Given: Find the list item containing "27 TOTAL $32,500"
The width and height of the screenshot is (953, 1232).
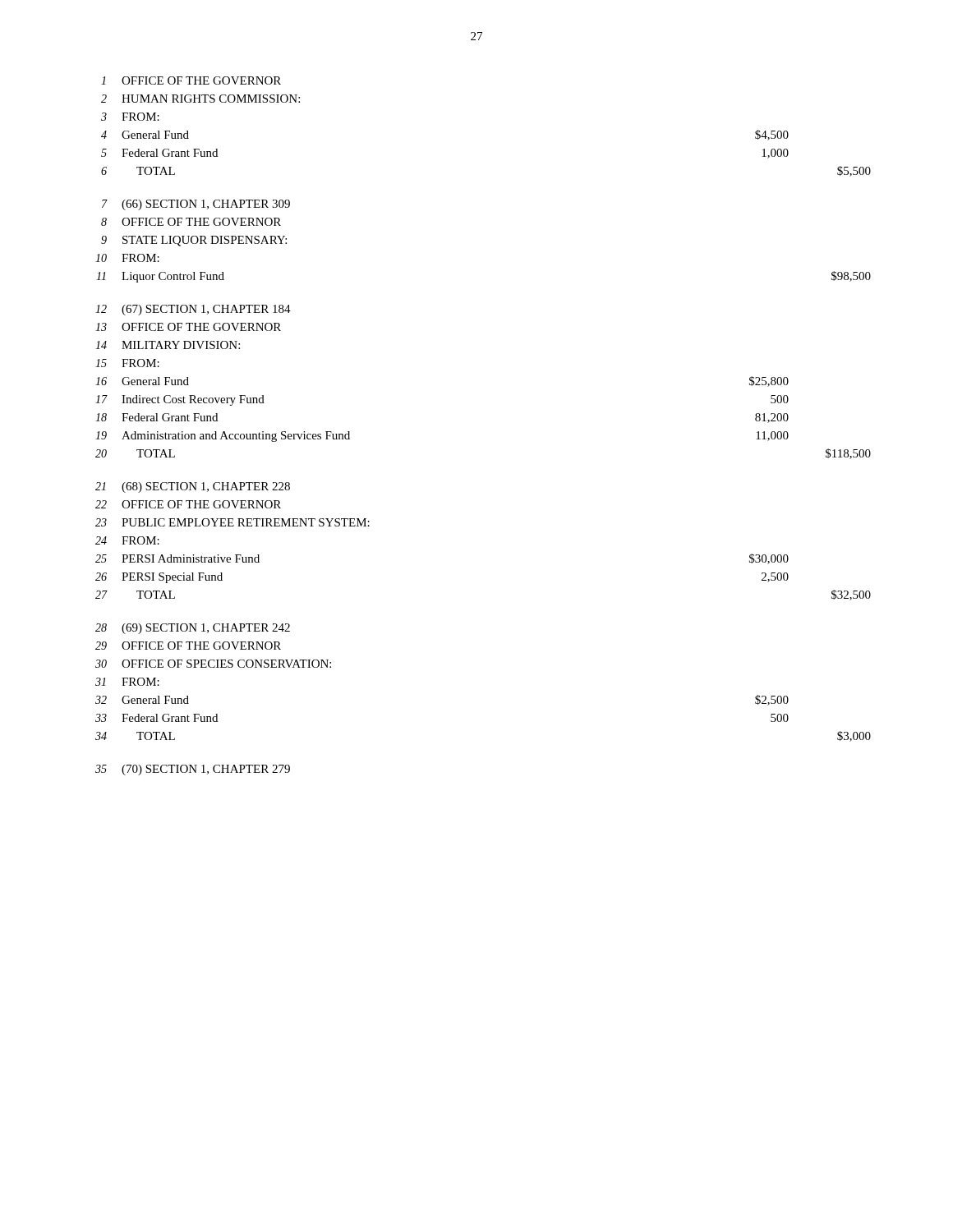Looking at the screenshot, I should click(161, 595).
